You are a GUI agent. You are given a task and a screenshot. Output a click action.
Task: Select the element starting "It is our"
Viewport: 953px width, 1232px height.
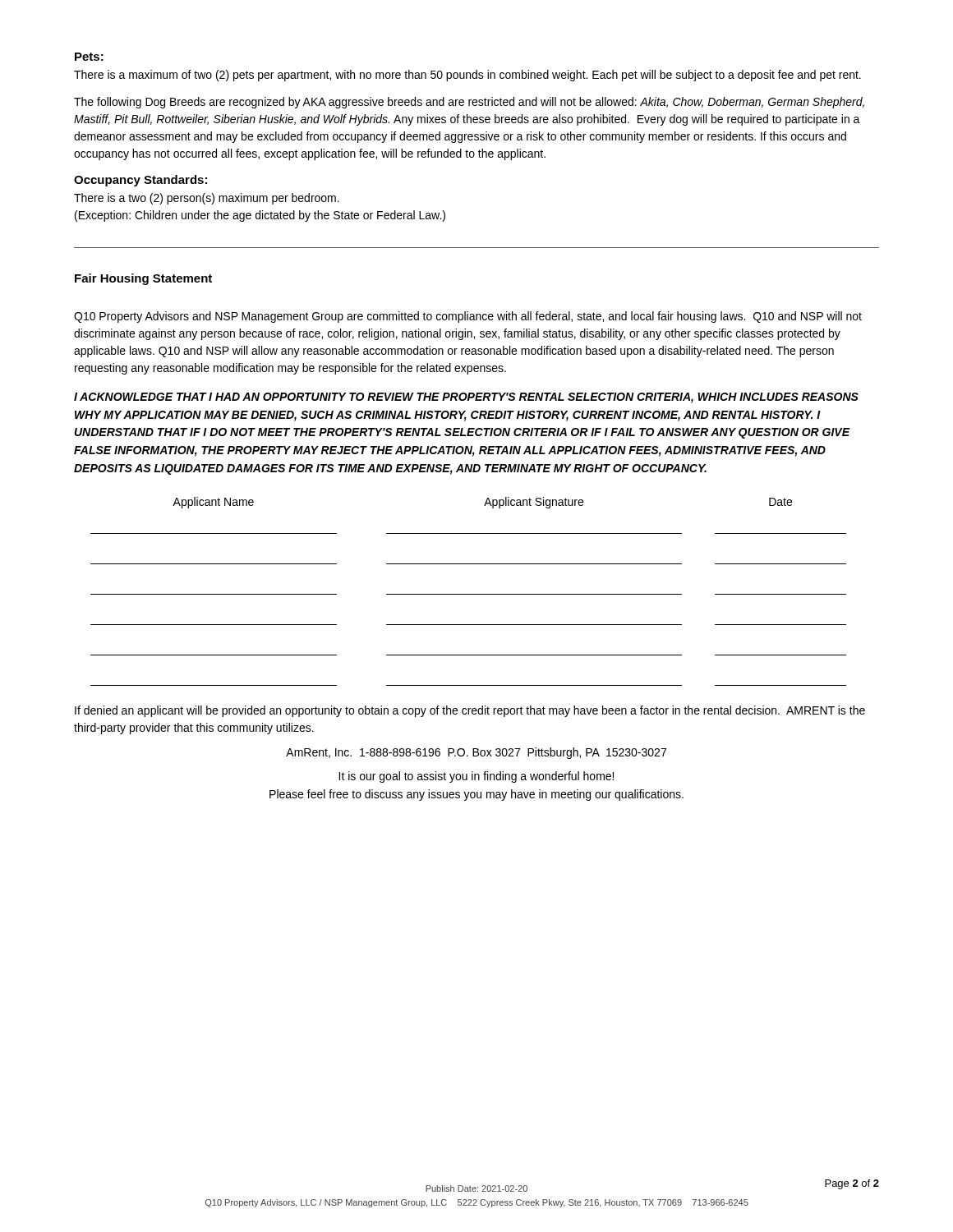[476, 785]
